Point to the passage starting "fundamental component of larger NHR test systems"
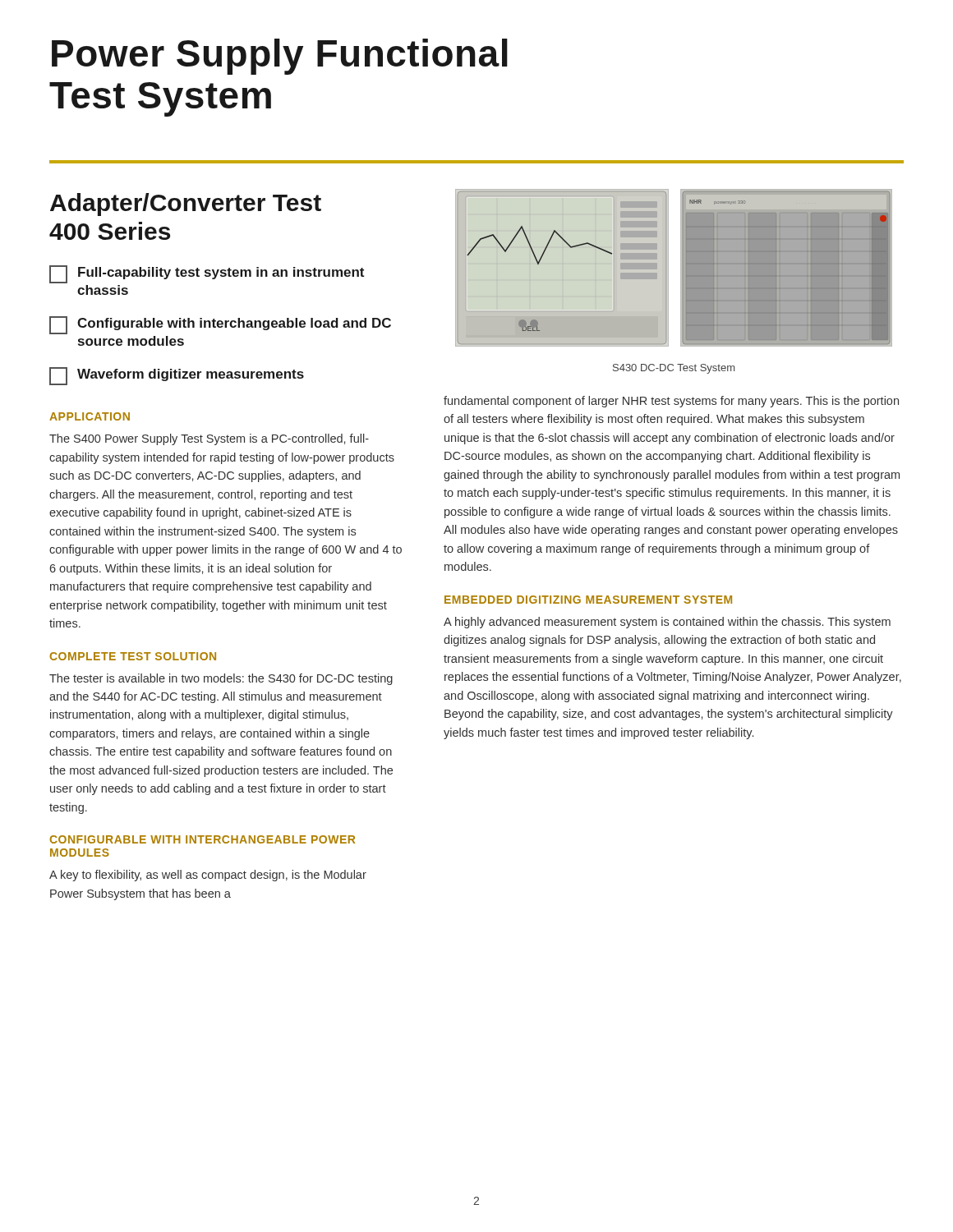This screenshot has height=1232, width=953. [674, 484]
